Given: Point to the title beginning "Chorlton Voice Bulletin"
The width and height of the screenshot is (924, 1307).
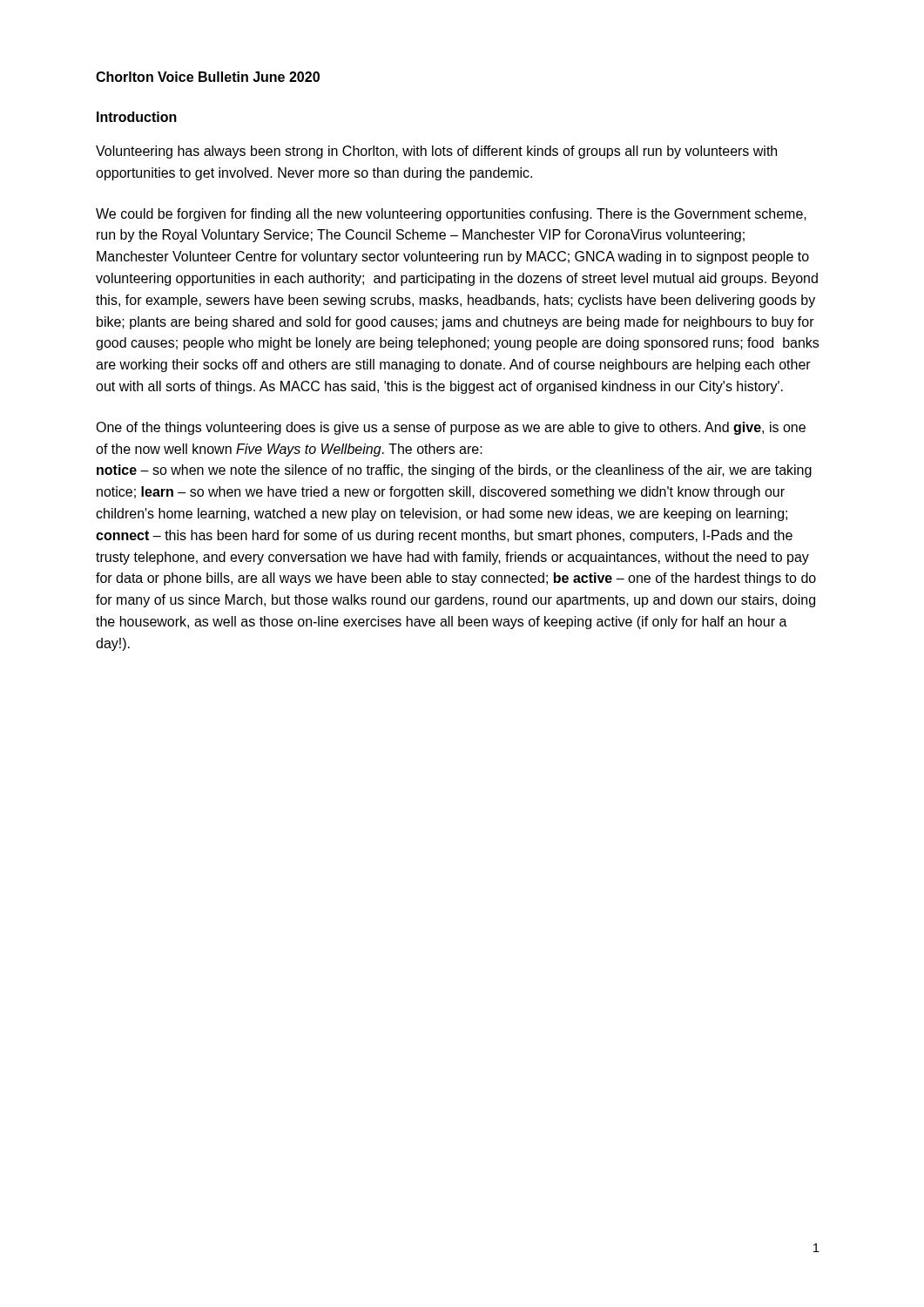Looking at the screenshot, I should click(208, 77).
